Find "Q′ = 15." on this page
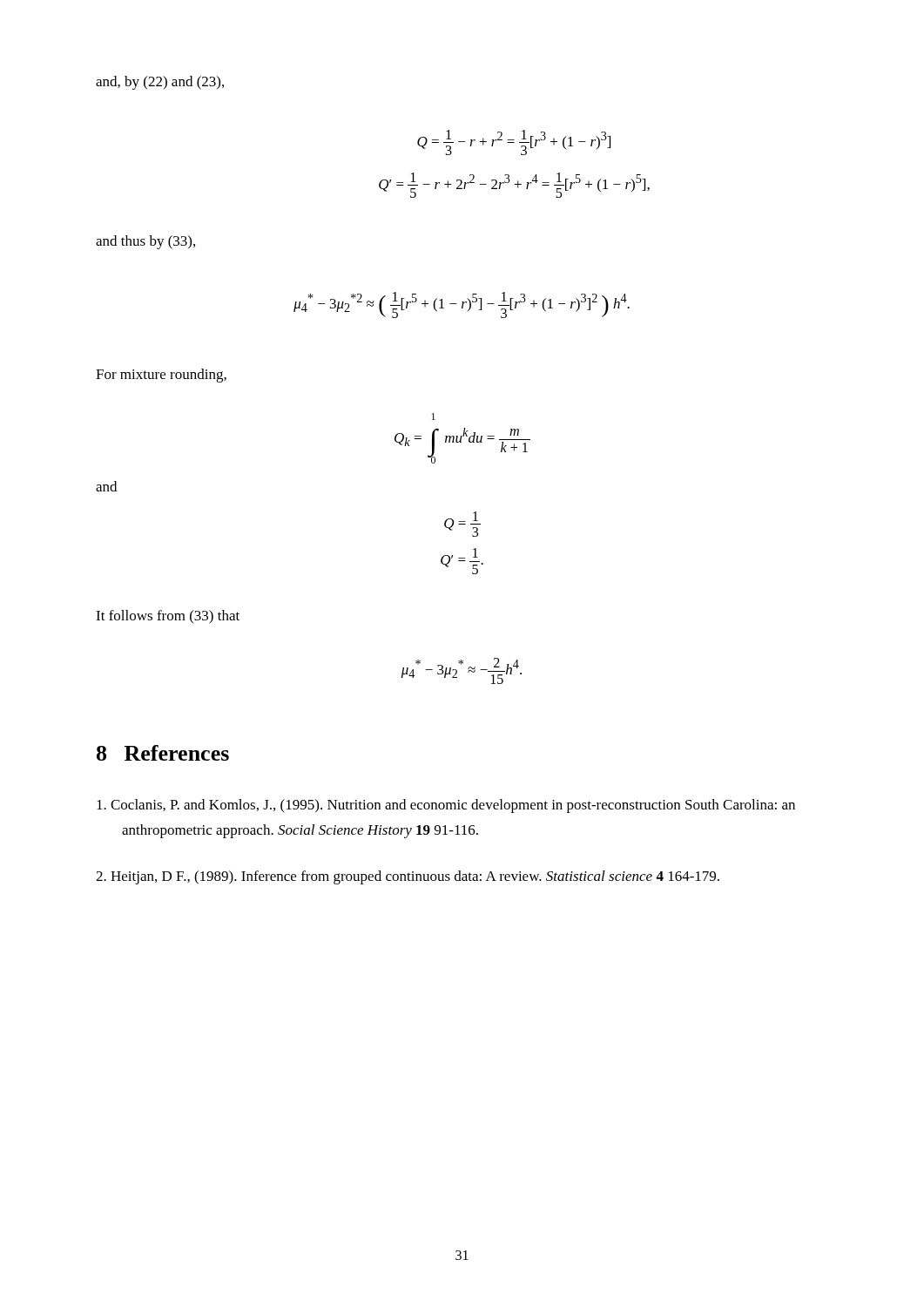Viewport: 924px width, 1307px height. click(462, 561)
